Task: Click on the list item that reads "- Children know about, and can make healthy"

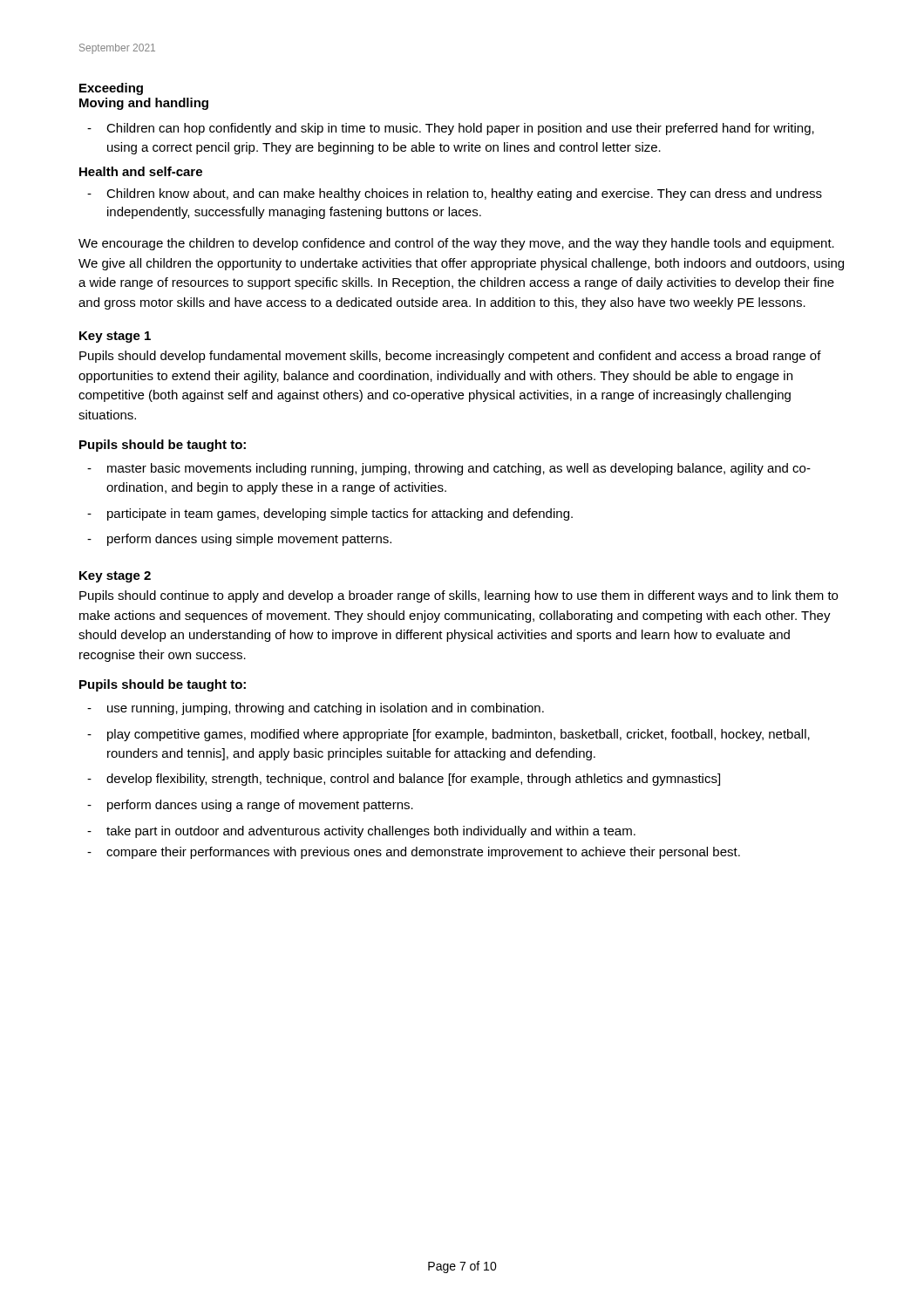Action: tap(466, 202)
